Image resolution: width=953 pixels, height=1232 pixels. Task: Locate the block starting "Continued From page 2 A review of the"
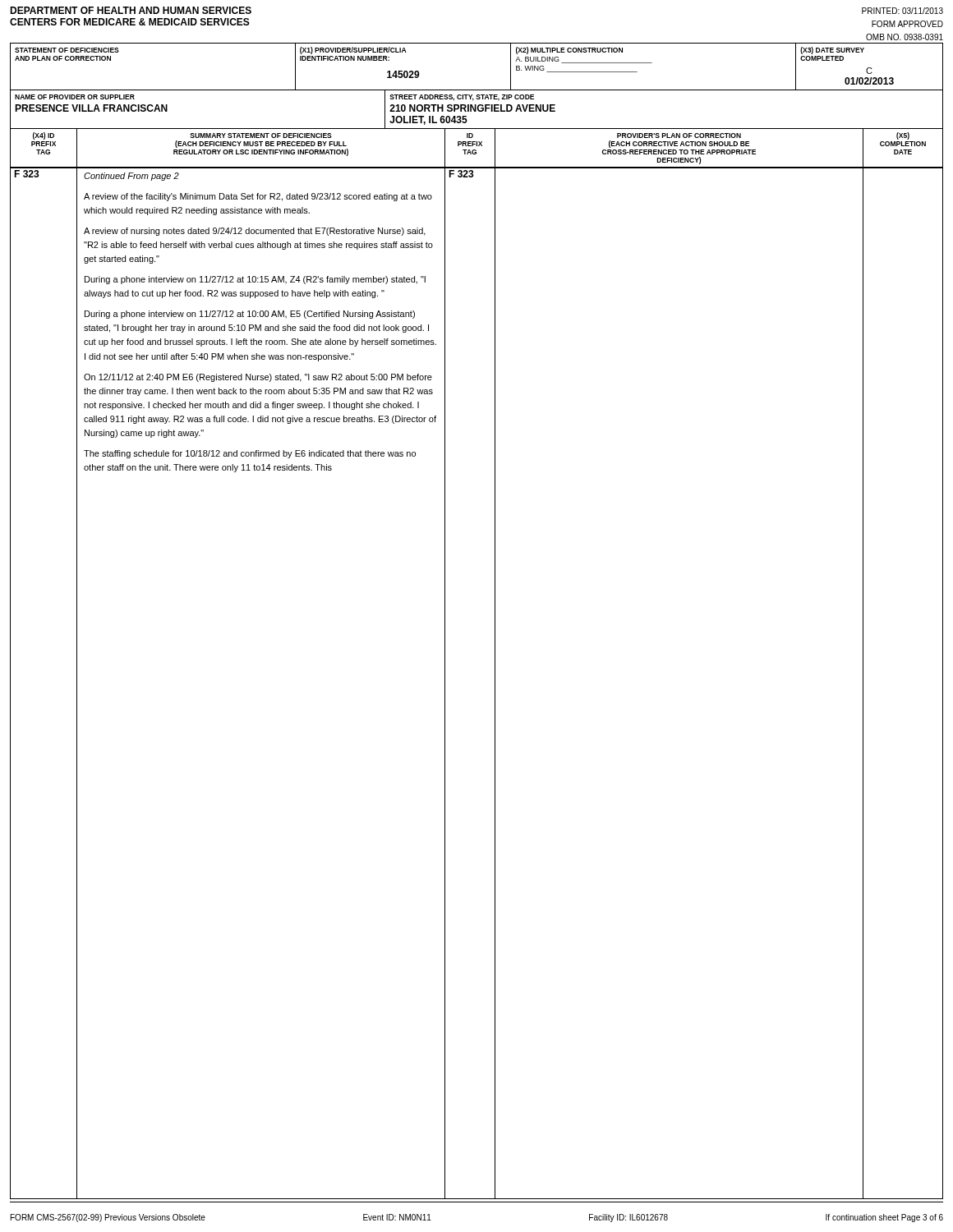pyautogui.click(x=261, y=322)
